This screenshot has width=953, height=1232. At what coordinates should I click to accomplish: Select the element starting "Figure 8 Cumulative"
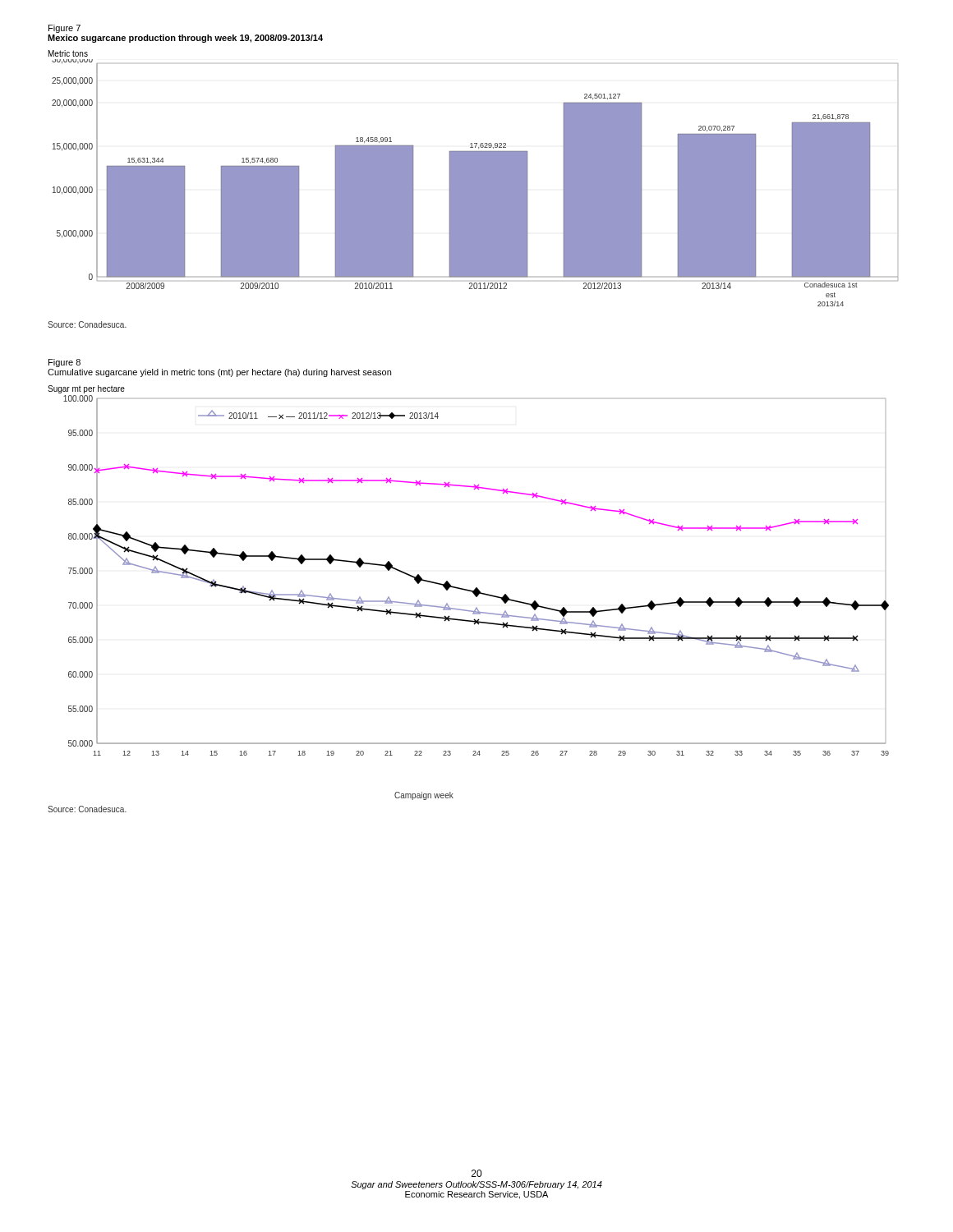click(x=220, y=367)
